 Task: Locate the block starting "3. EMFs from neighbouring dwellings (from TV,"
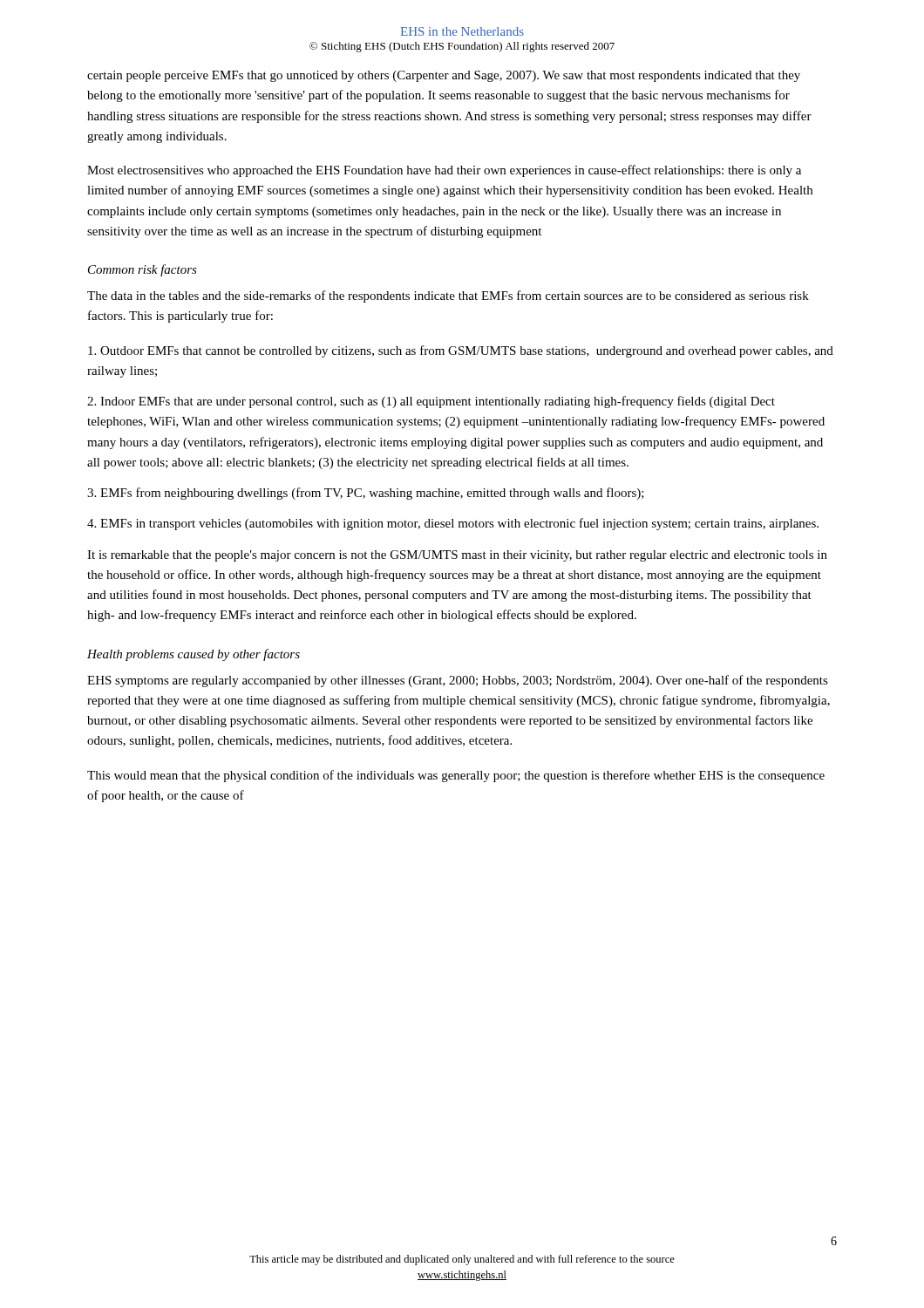(x=366, y=493)
